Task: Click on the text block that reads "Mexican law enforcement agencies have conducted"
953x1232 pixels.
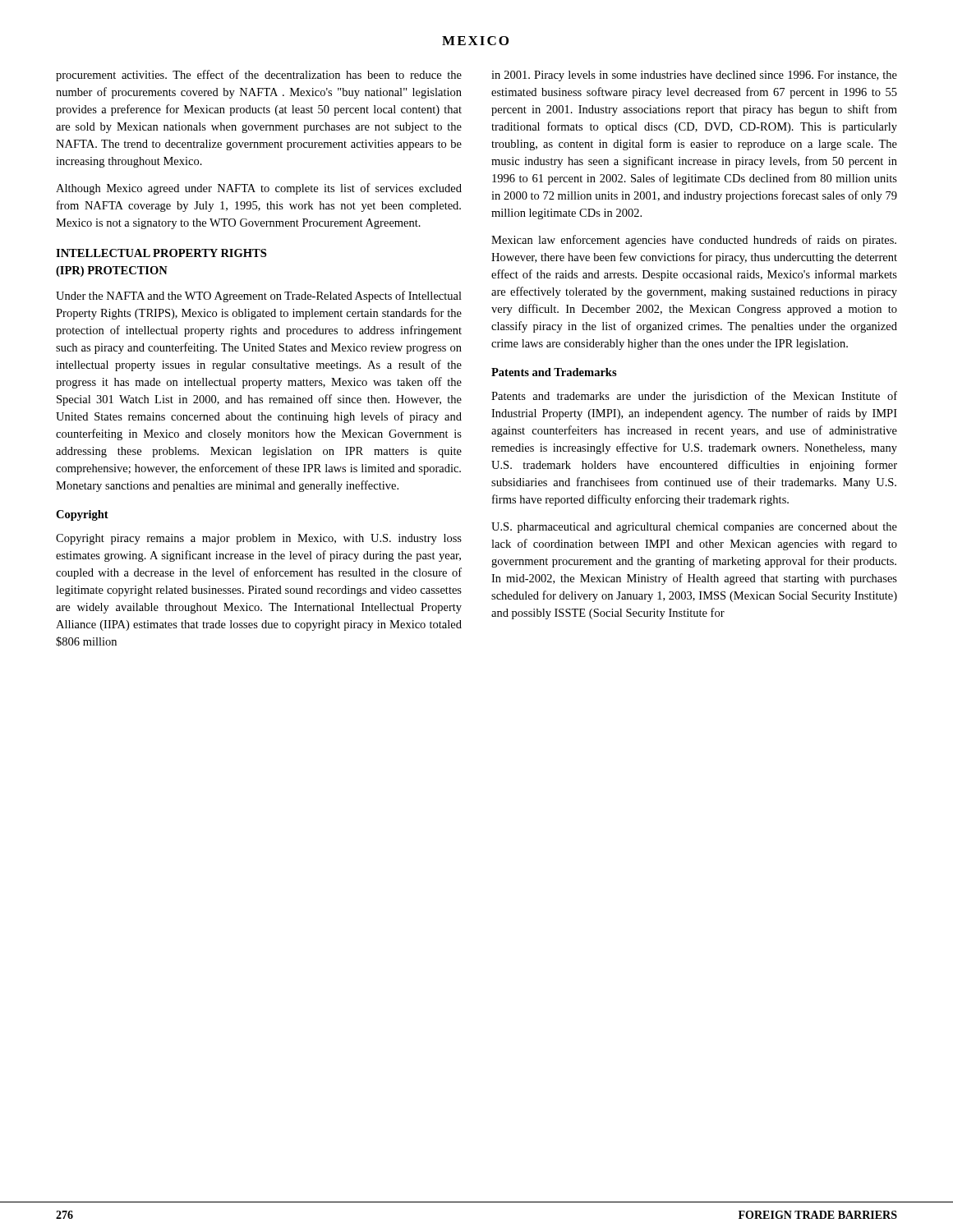Action: [x=694, y=292]
